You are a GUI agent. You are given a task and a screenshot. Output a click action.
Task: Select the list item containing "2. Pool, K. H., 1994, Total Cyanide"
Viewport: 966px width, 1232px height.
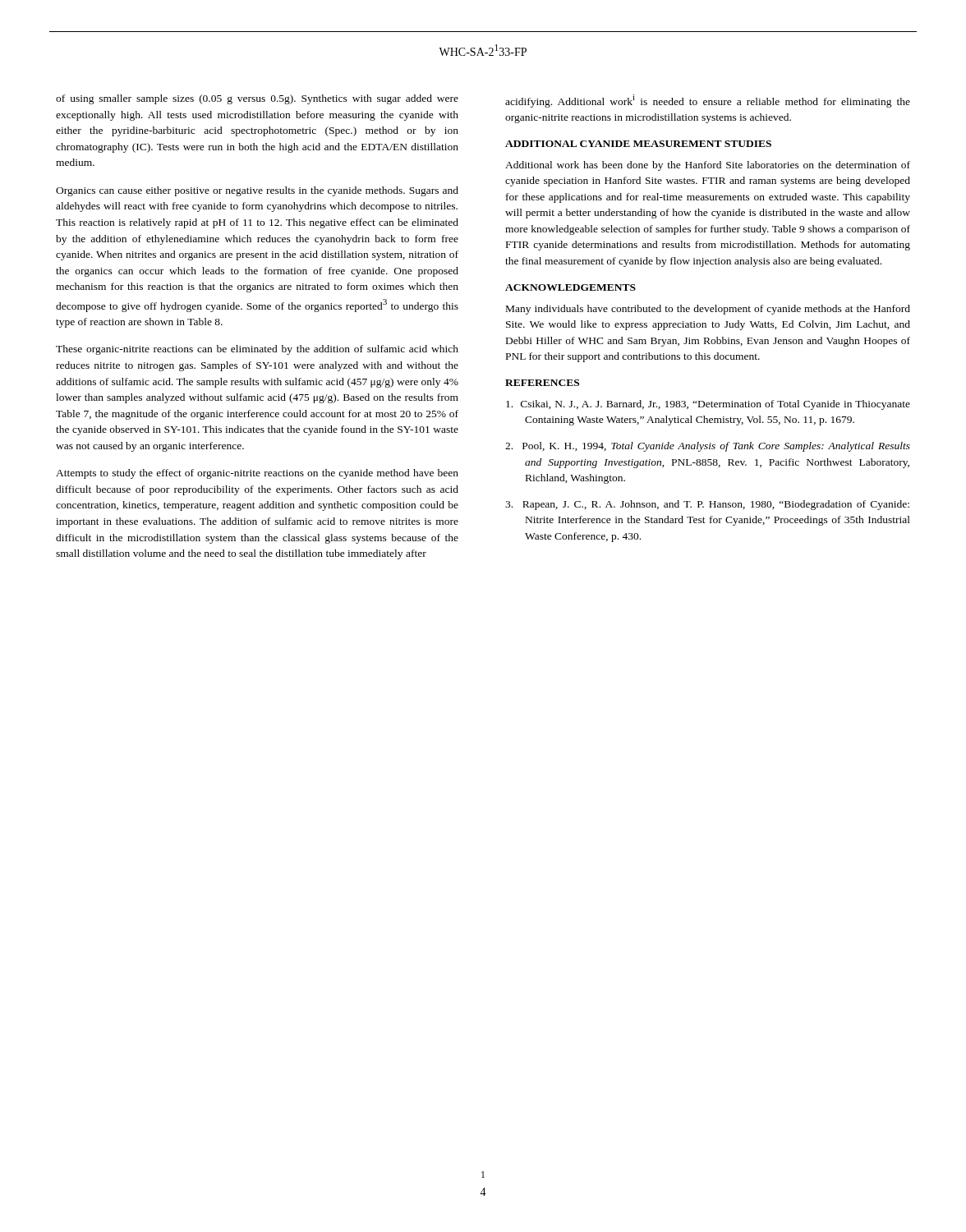(x=708, y=462)
